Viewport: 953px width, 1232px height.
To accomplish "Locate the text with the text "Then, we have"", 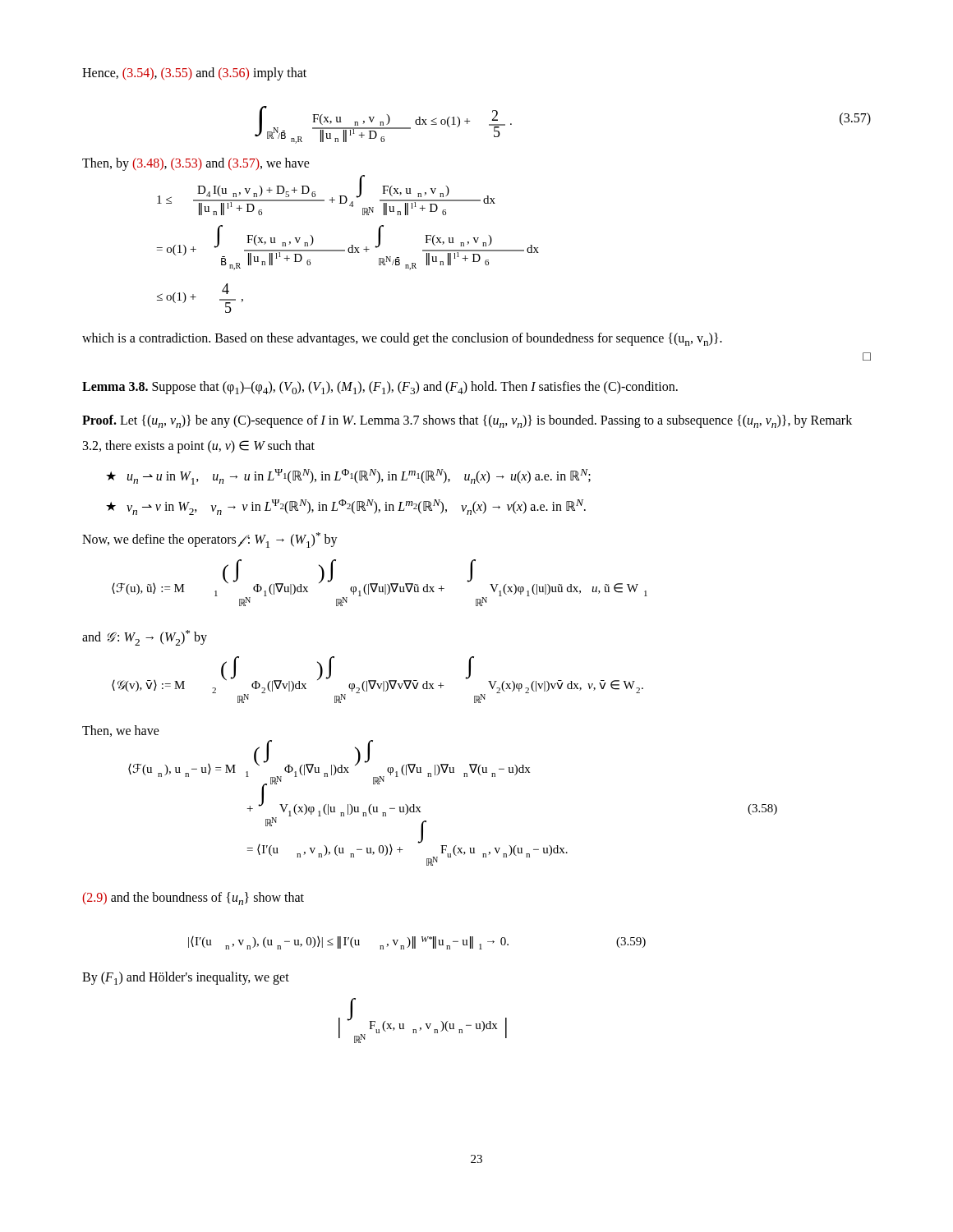I will point(121,731).
